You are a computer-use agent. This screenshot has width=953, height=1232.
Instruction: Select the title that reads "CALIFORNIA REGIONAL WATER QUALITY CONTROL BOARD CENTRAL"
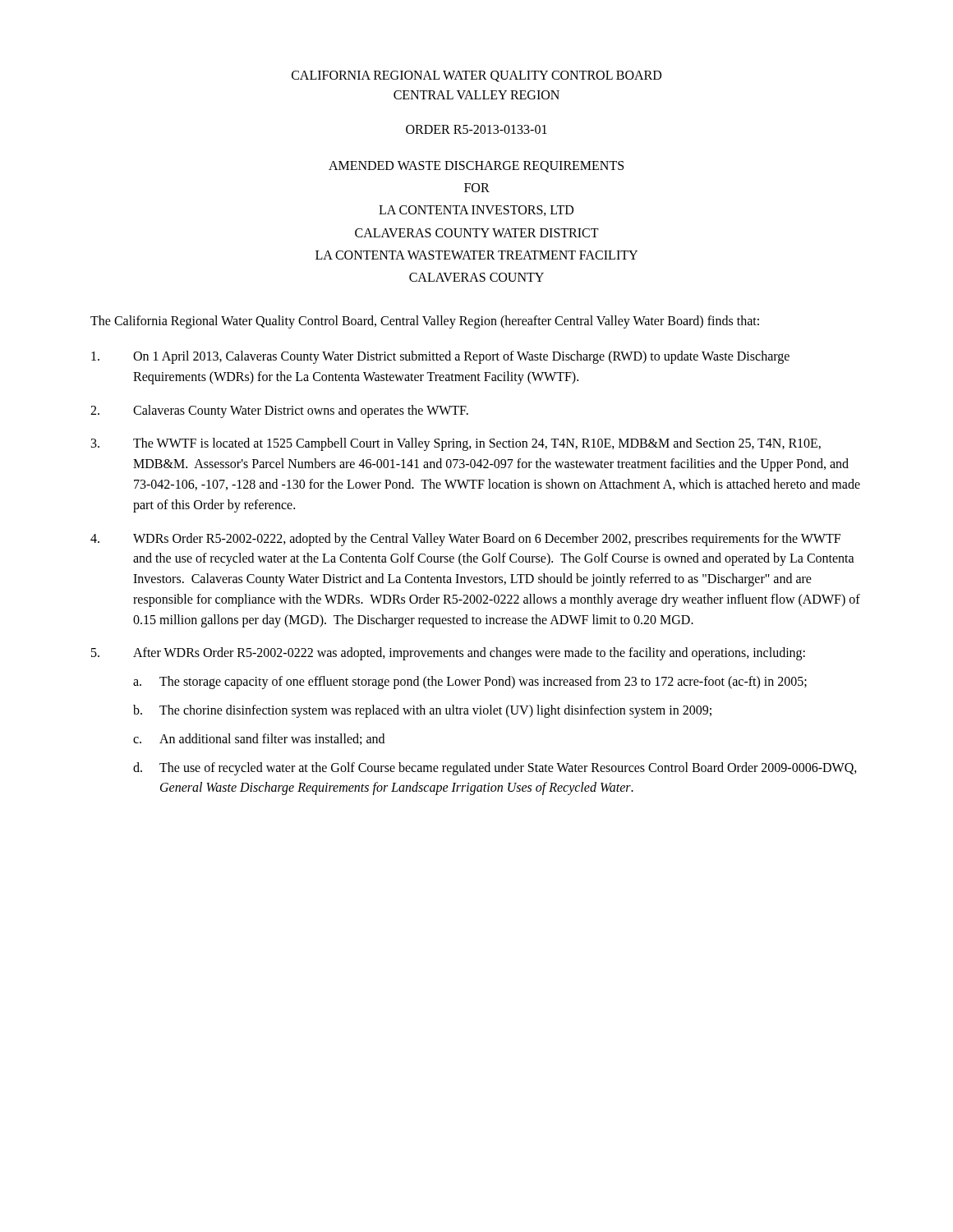coord(476,85)
